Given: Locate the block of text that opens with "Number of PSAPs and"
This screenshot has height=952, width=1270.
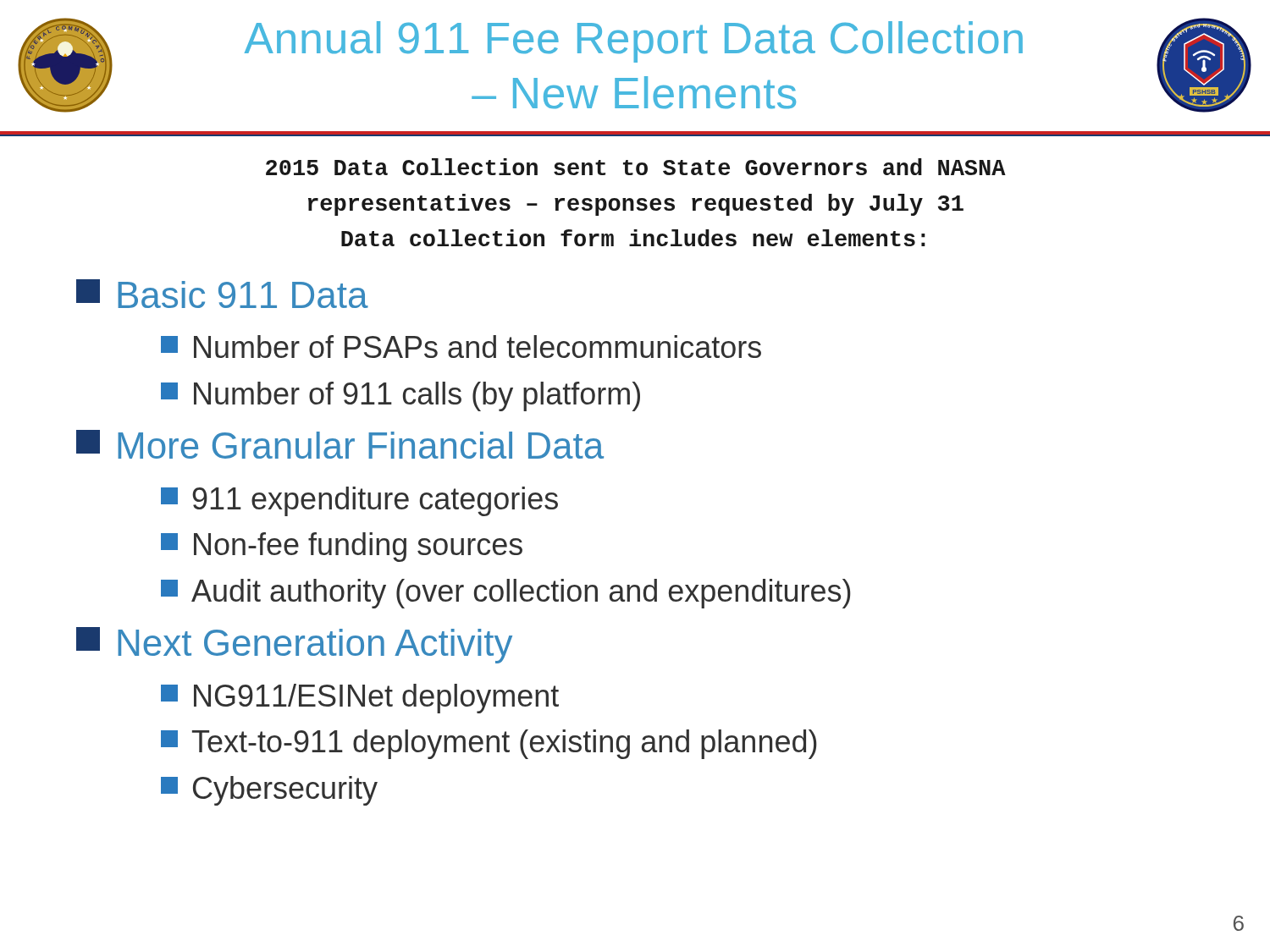Looking at the screenshot, I should pos(462,348).
